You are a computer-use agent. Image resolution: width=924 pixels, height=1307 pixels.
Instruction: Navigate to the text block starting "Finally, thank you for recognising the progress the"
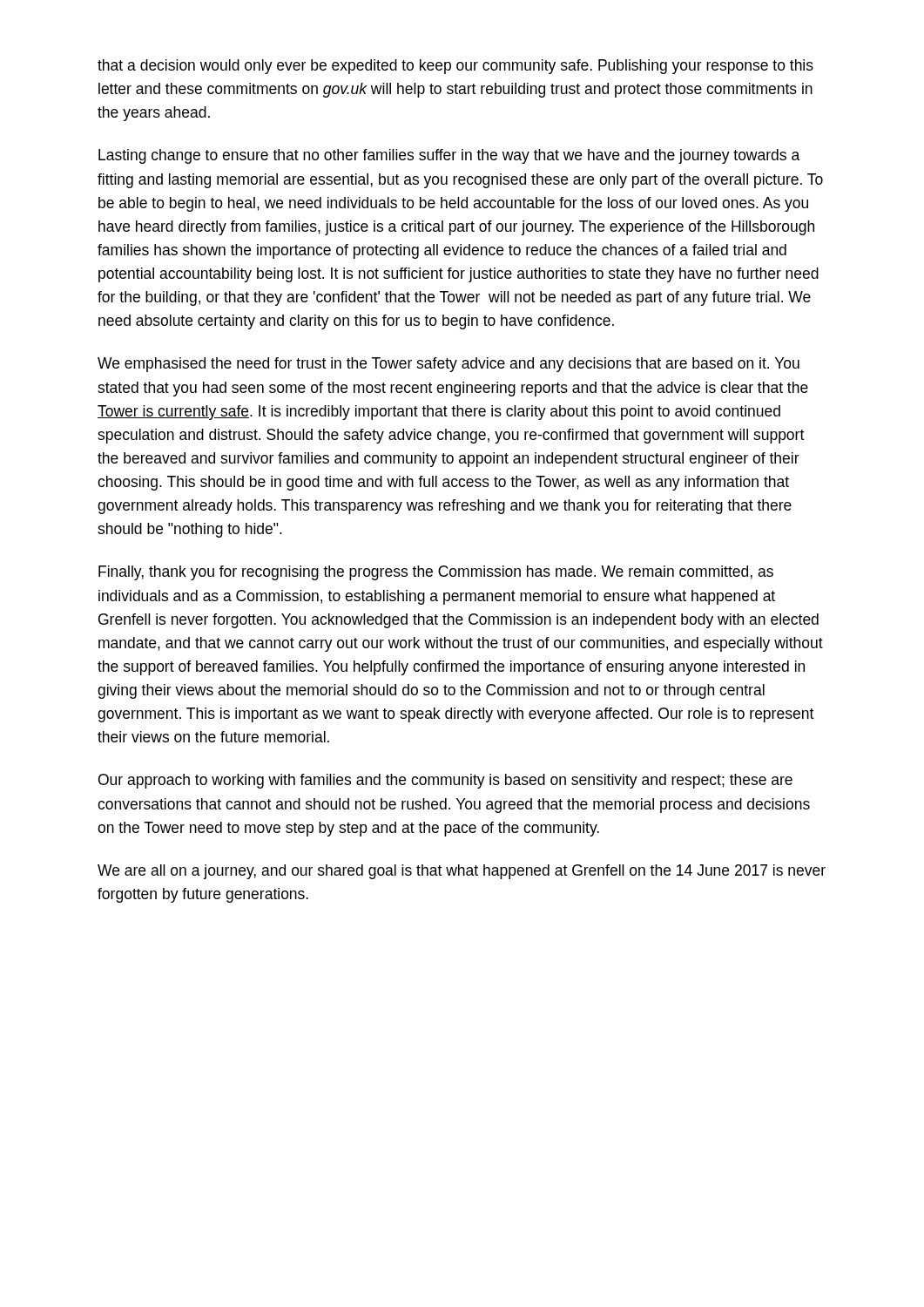[x=460, y=655]
